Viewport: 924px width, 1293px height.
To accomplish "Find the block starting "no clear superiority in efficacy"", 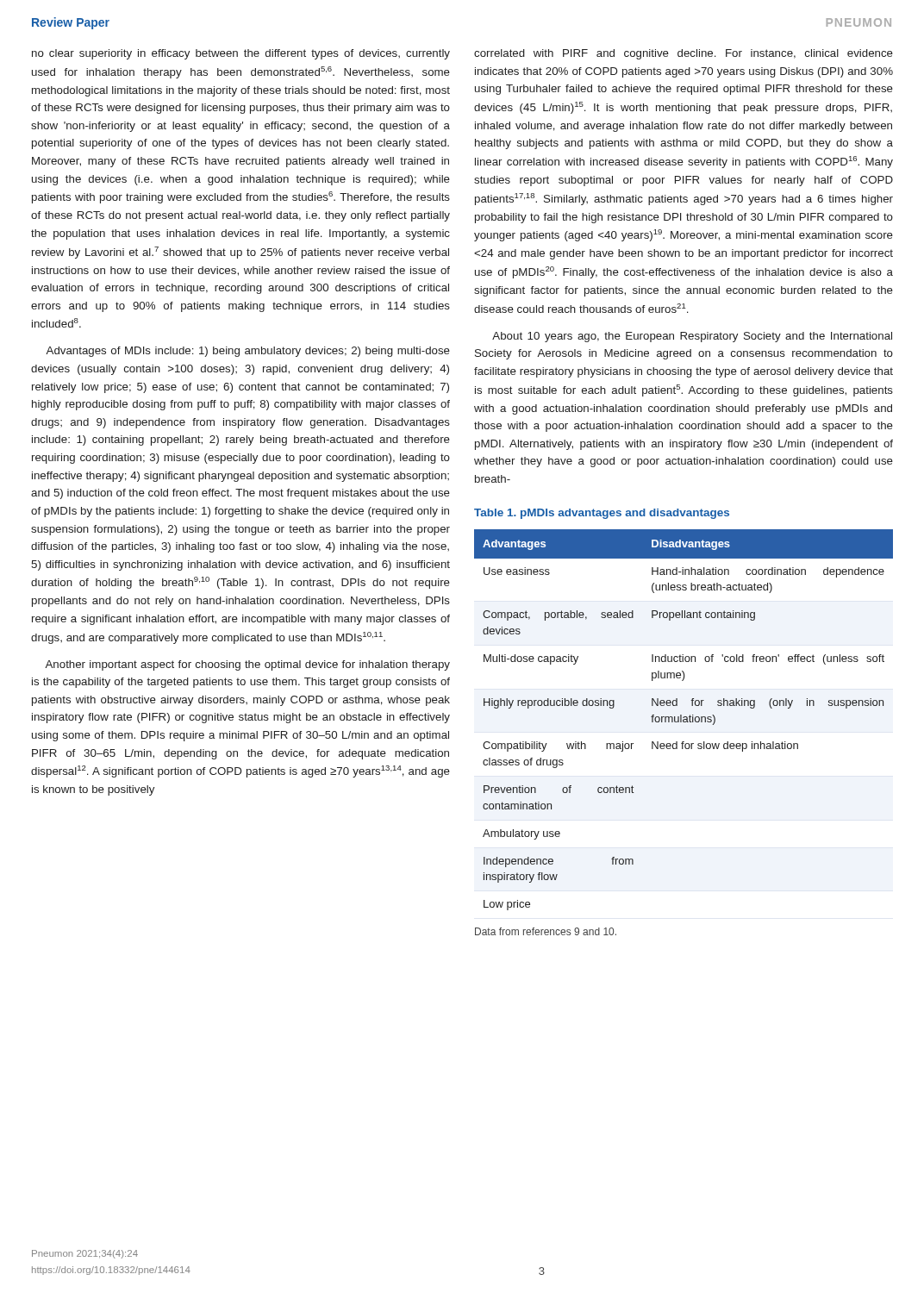I will pos(240,189).
